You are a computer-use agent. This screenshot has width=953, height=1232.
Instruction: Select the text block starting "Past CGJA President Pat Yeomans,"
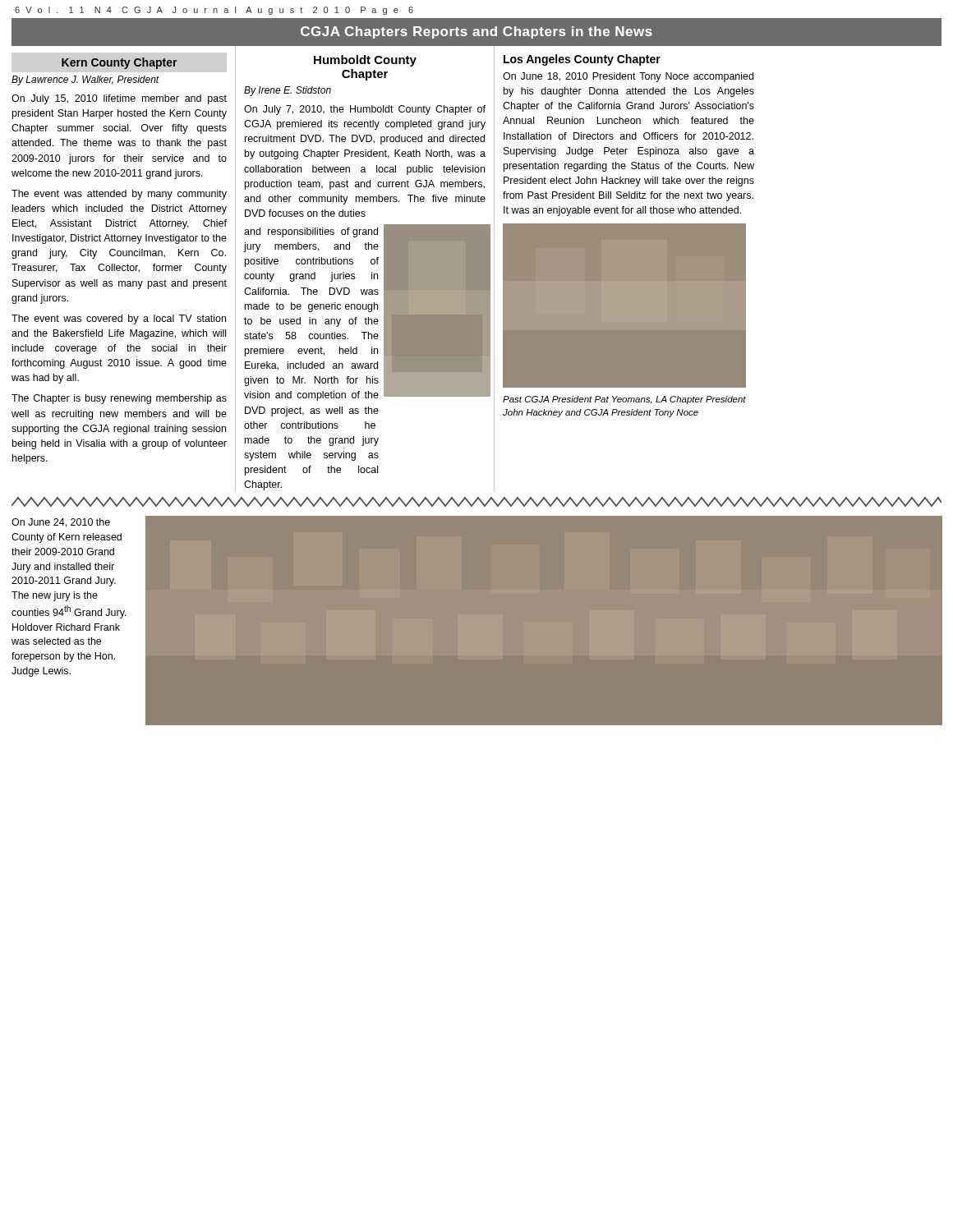(624, 406)
